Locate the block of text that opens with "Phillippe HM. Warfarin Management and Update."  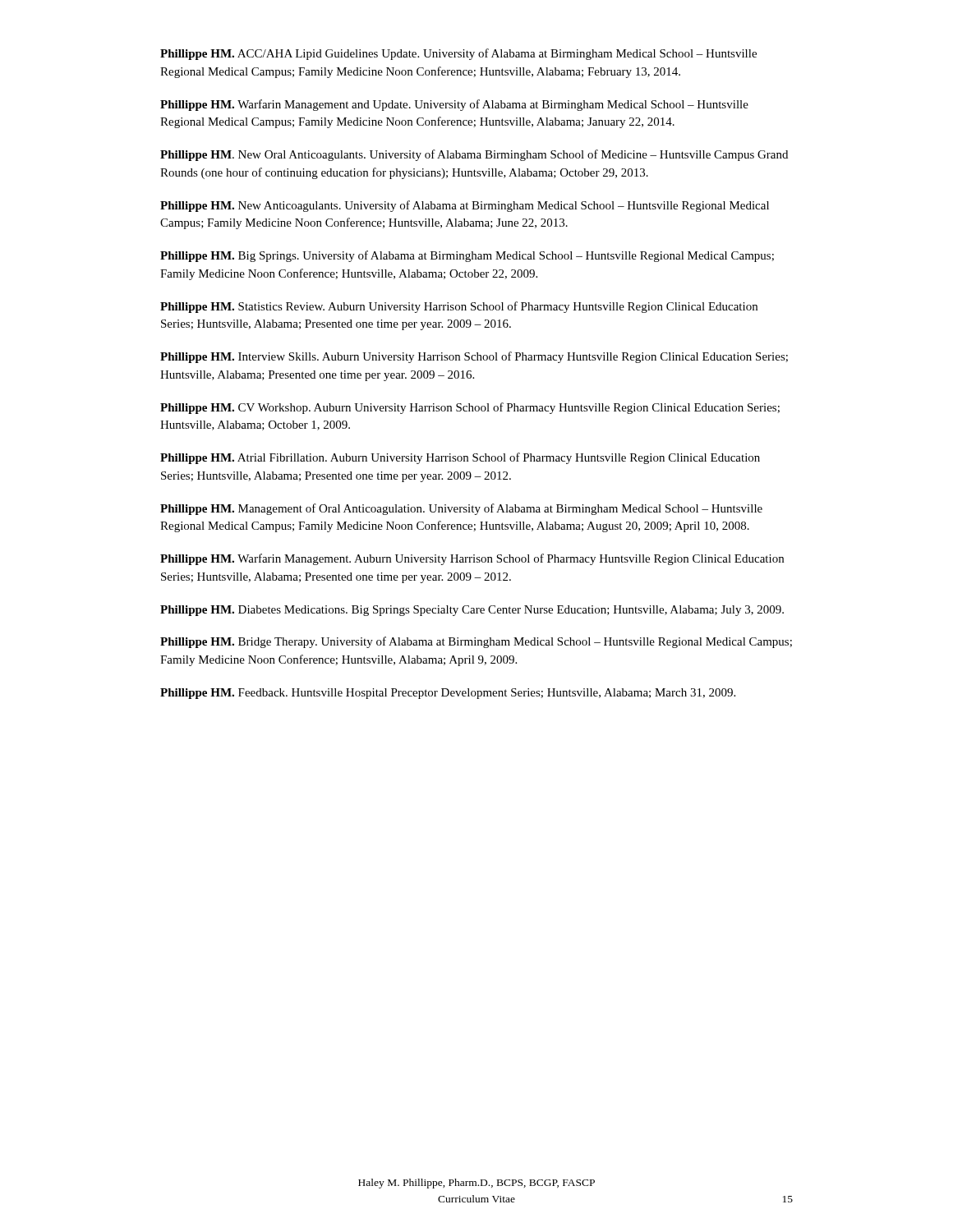point(454,113)
